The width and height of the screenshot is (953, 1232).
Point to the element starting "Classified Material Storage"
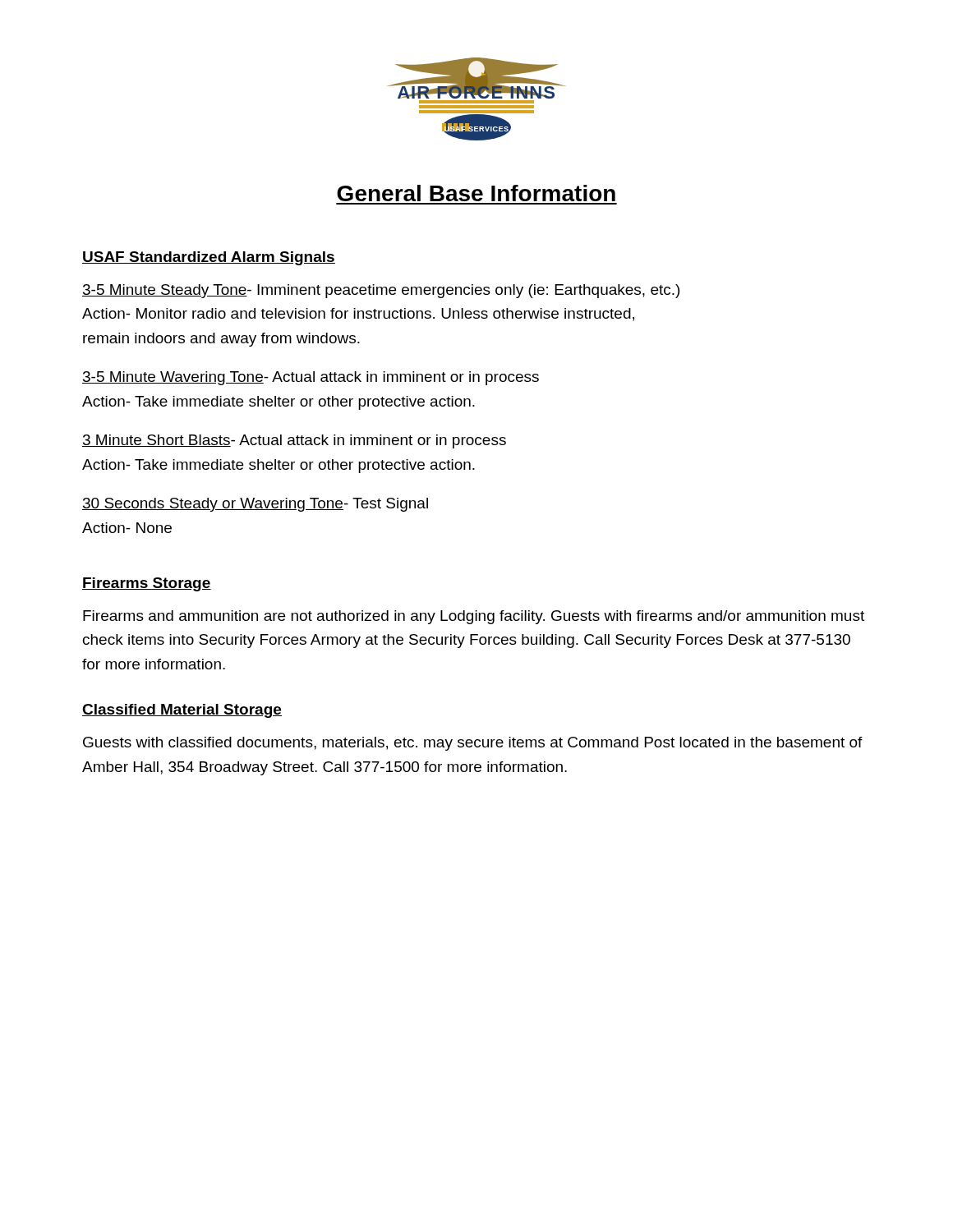pyautogui.click(x=182, y=709)
